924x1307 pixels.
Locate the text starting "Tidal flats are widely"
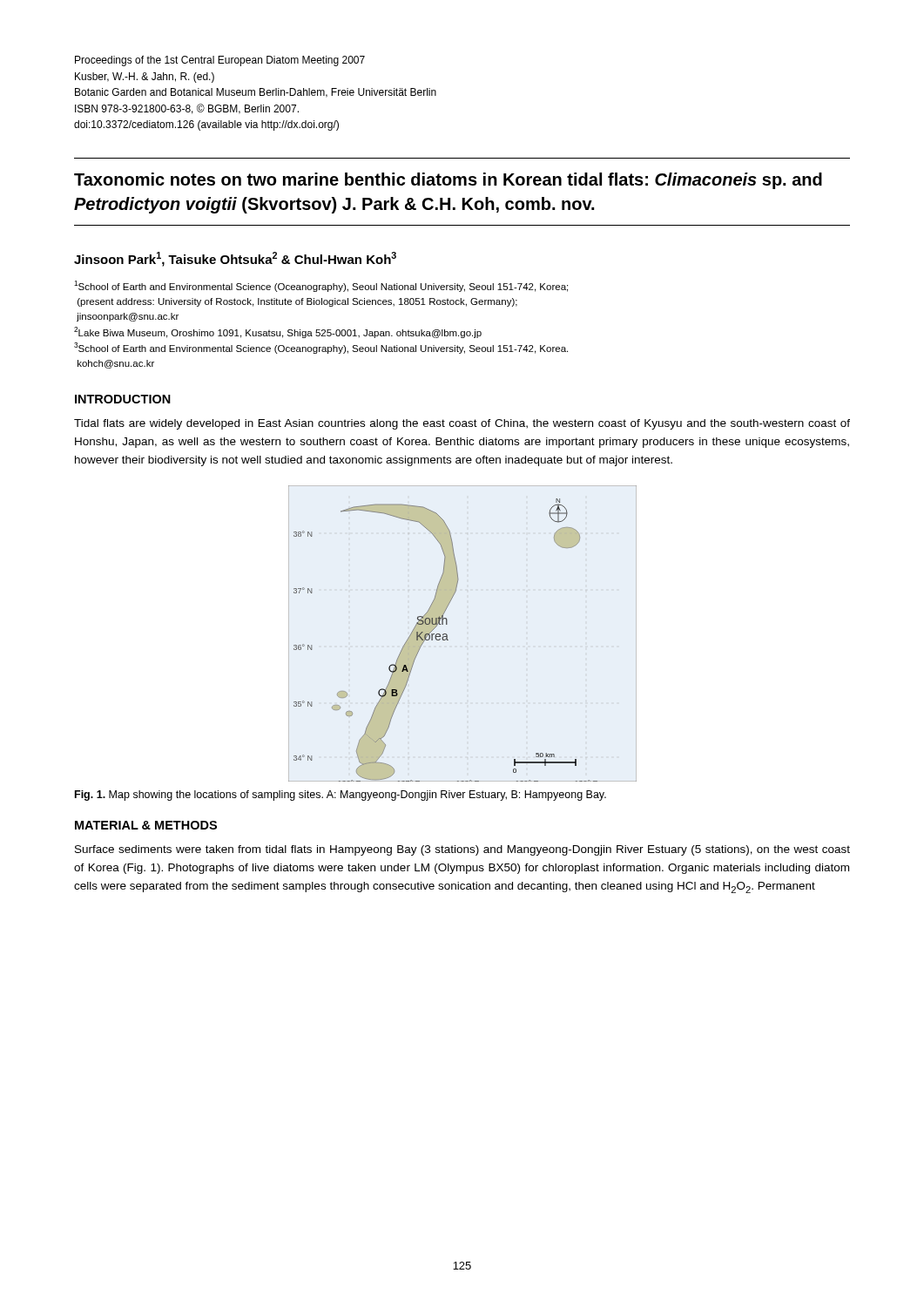tap(462, 441)
